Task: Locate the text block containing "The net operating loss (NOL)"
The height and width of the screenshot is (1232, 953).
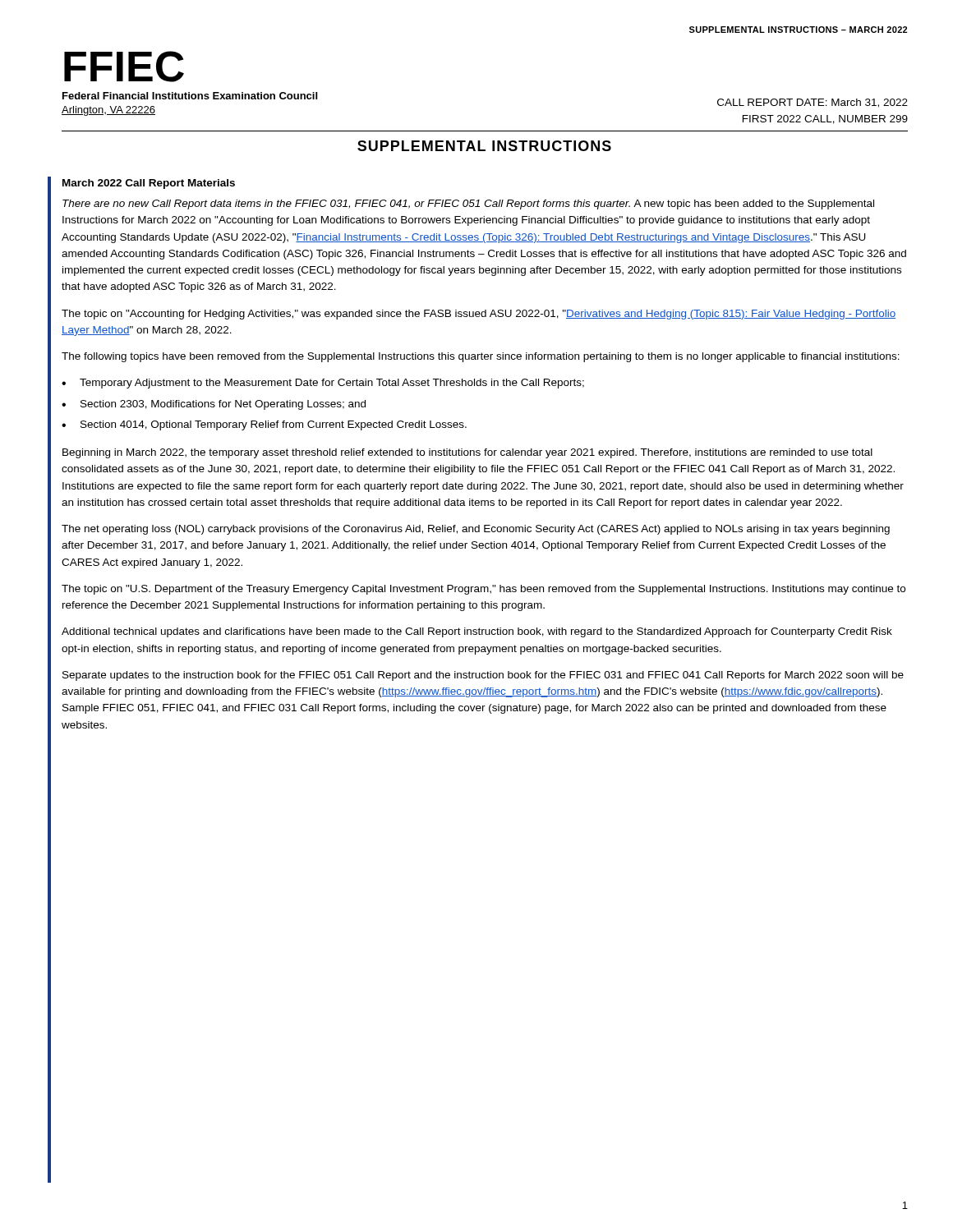Action: pos(476,545)
